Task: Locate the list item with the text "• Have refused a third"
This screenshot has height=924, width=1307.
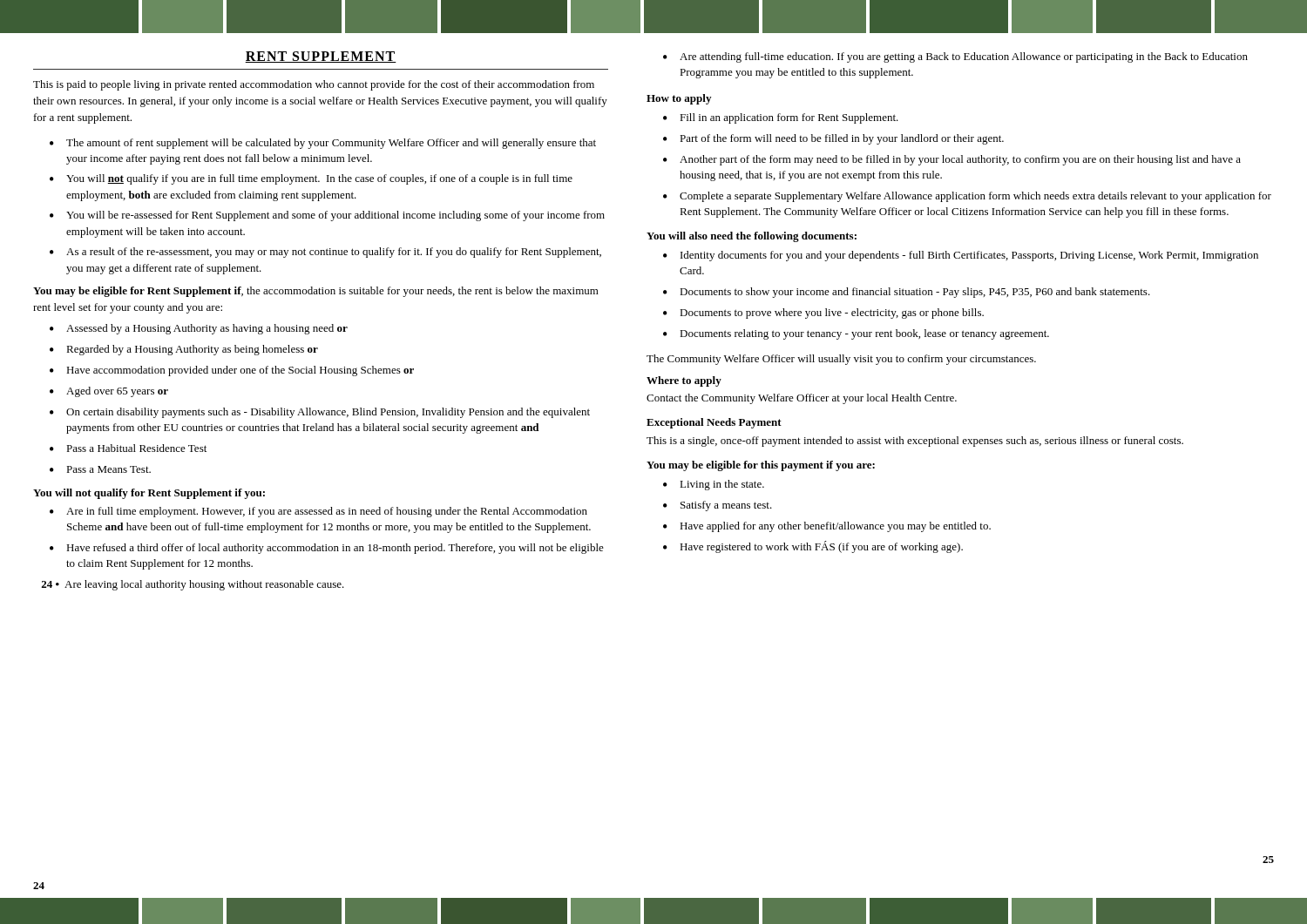Action: tap(328, 556)
